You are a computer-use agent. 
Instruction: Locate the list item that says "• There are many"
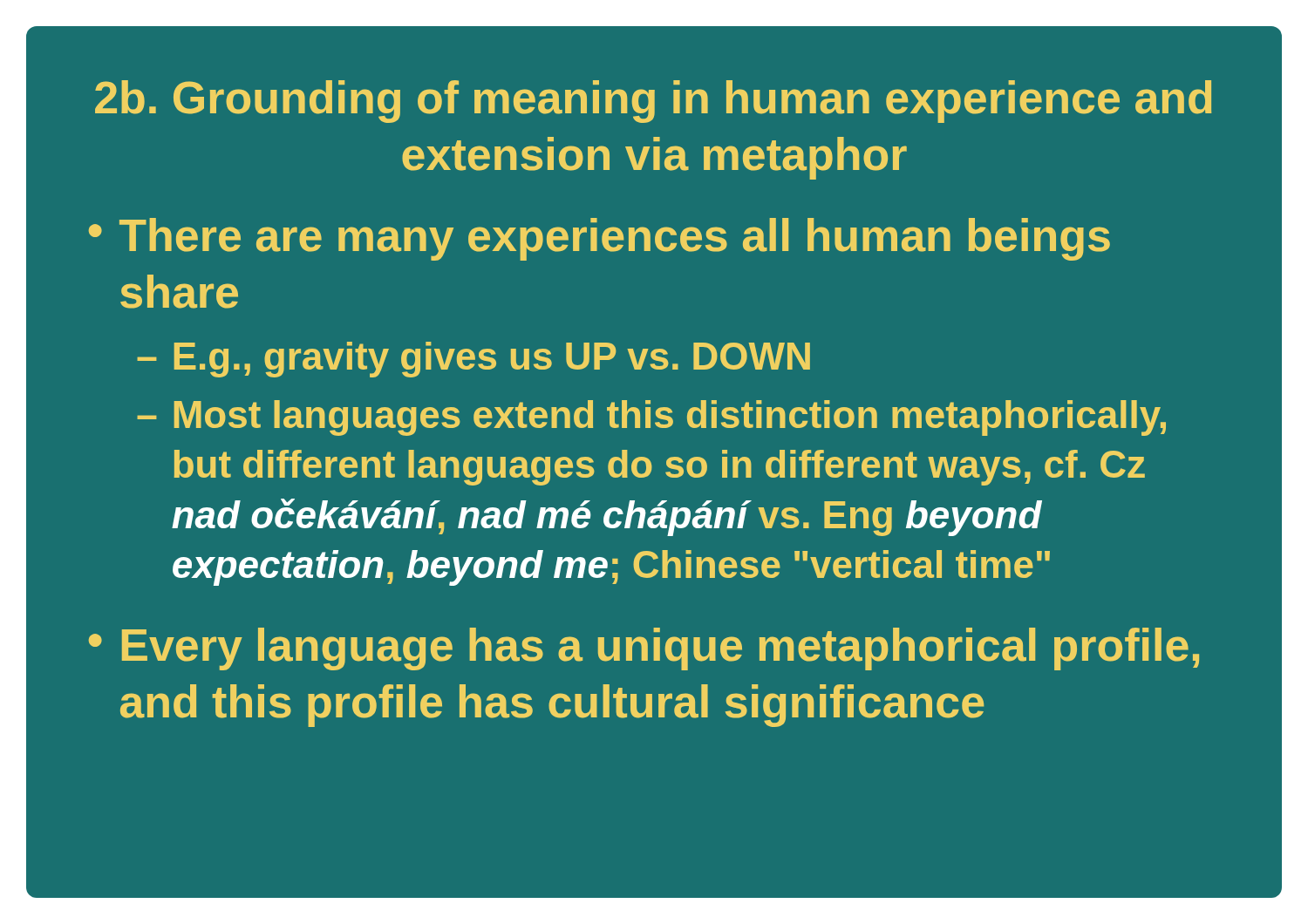654,403
